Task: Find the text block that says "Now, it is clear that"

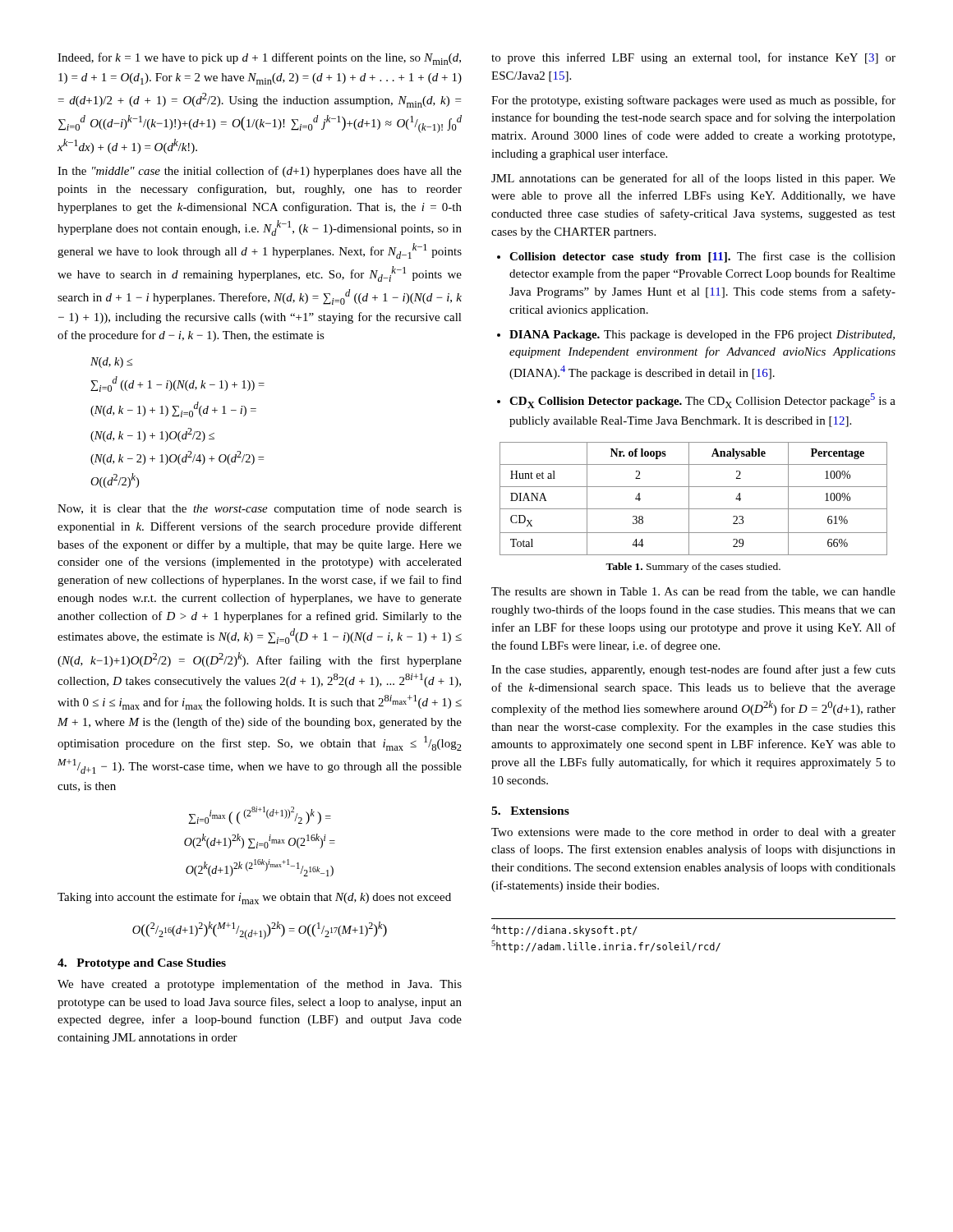Action: coord(260,648)
